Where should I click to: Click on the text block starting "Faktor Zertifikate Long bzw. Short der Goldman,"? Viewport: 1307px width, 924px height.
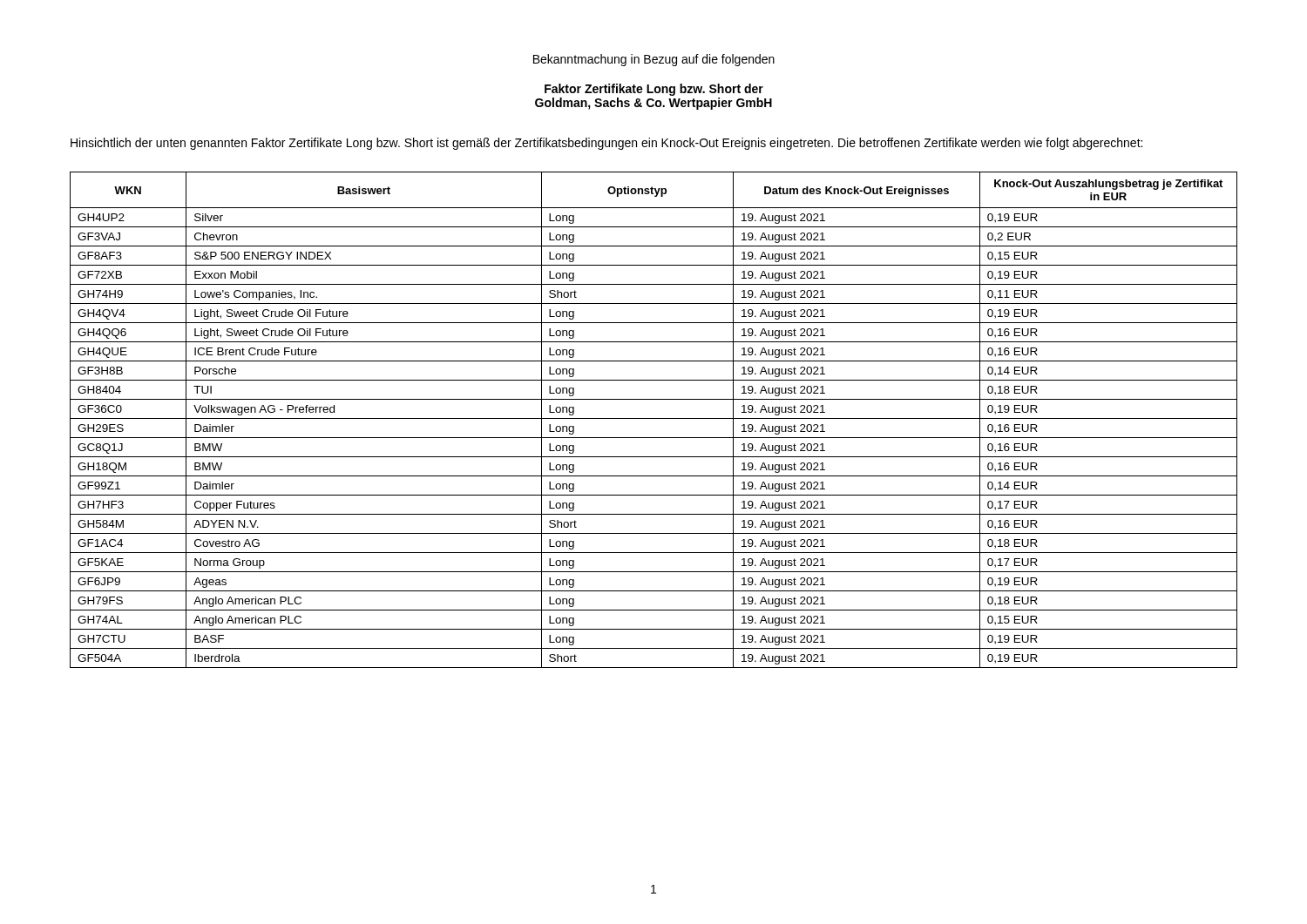pos(654,96)
